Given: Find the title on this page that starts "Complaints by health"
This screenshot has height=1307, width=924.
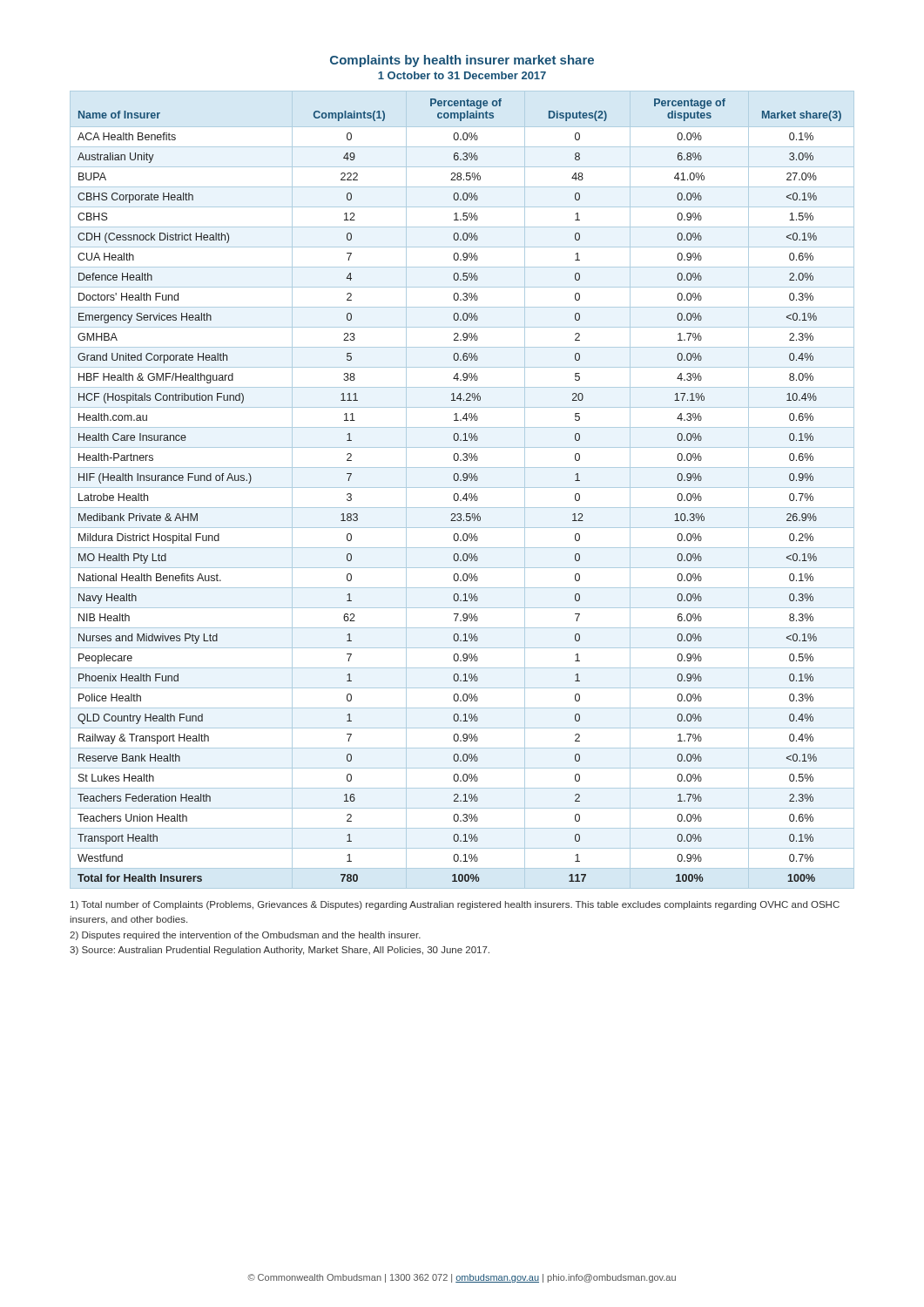Looking at the screenshot, I should pyautogui.click(x=462, y=60).
